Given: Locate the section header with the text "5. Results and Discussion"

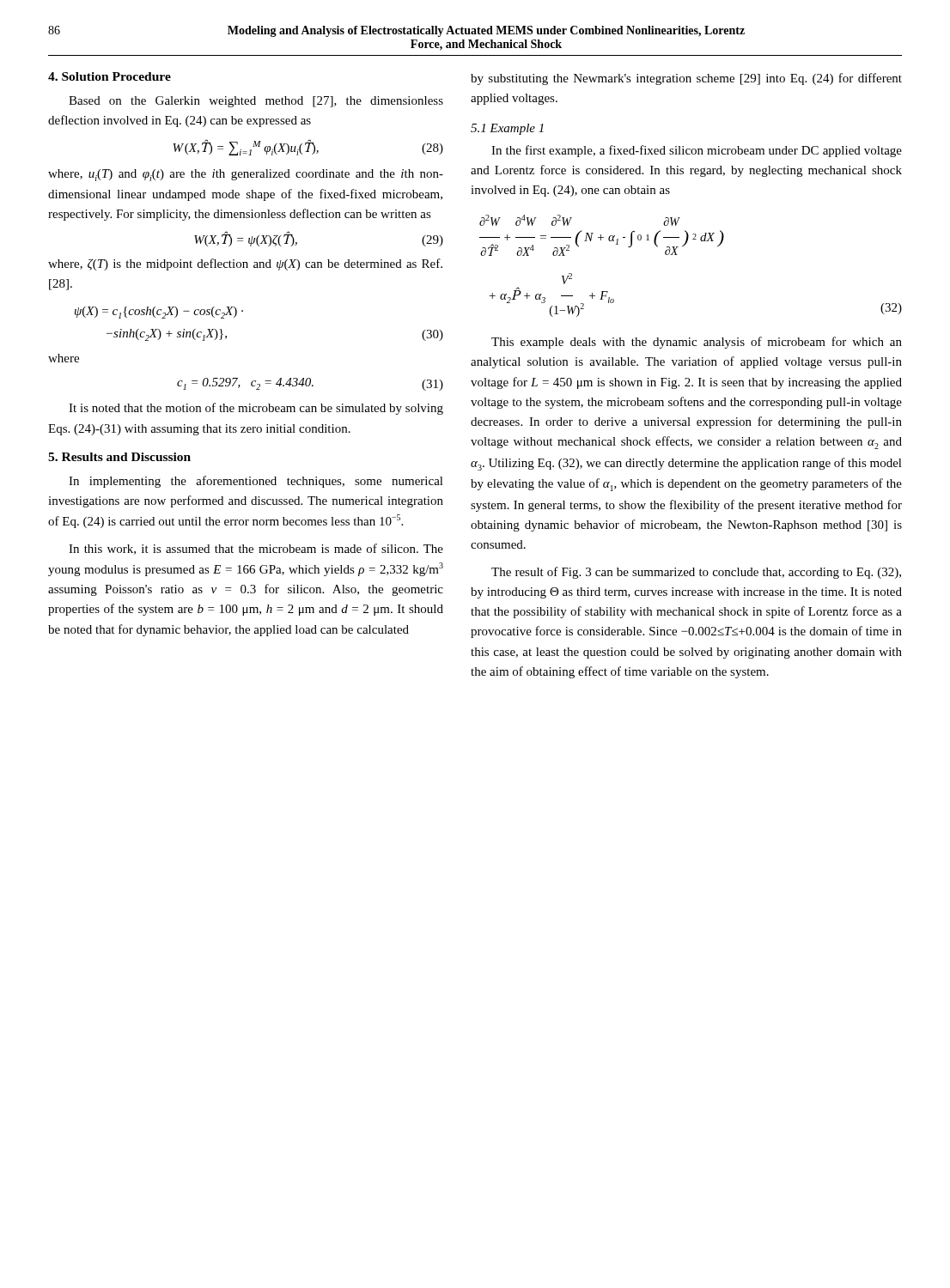Looking at the screenshot, I should tap(119, 456).
